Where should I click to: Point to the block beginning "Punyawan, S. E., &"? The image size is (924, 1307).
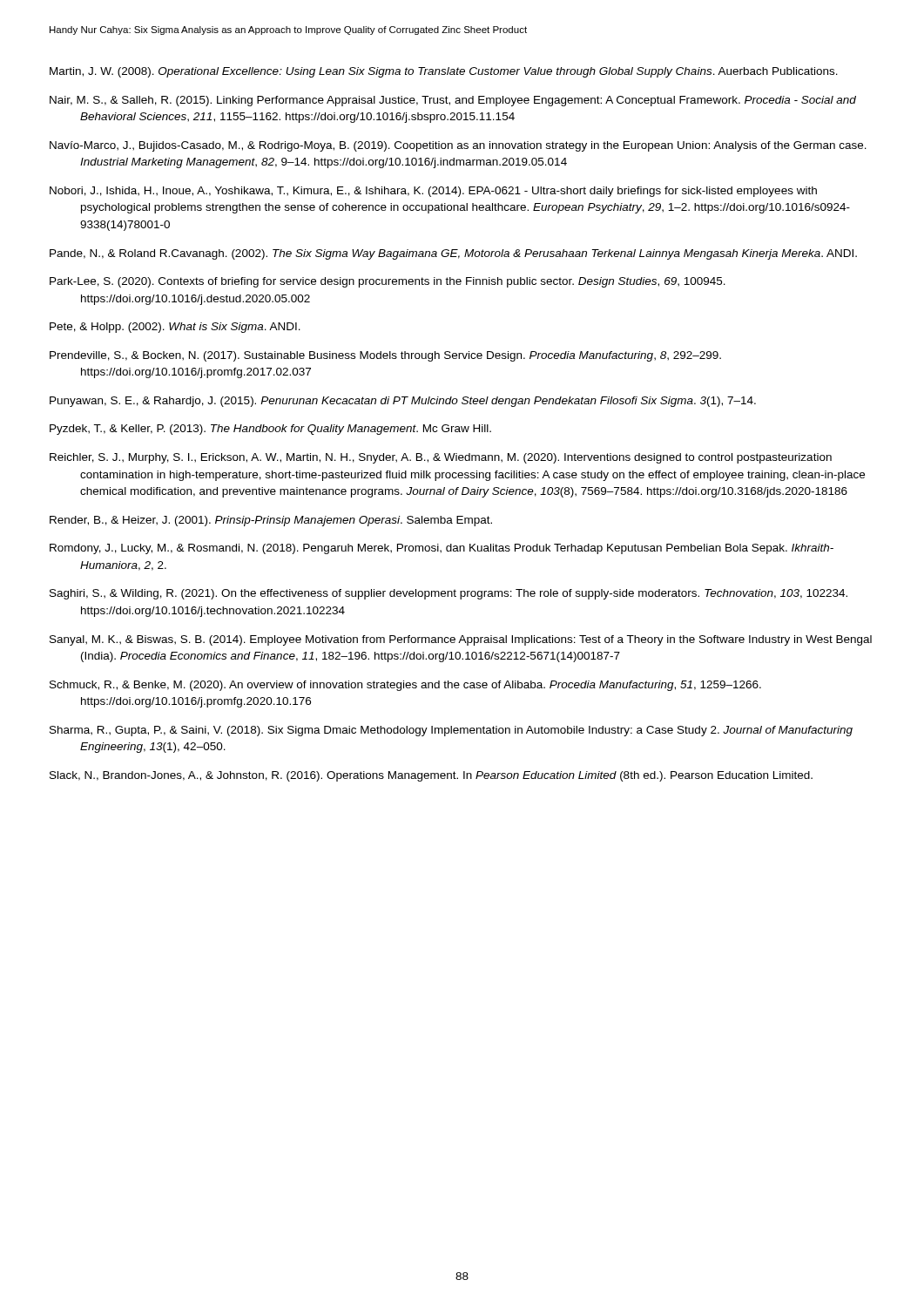coord(403,400)
